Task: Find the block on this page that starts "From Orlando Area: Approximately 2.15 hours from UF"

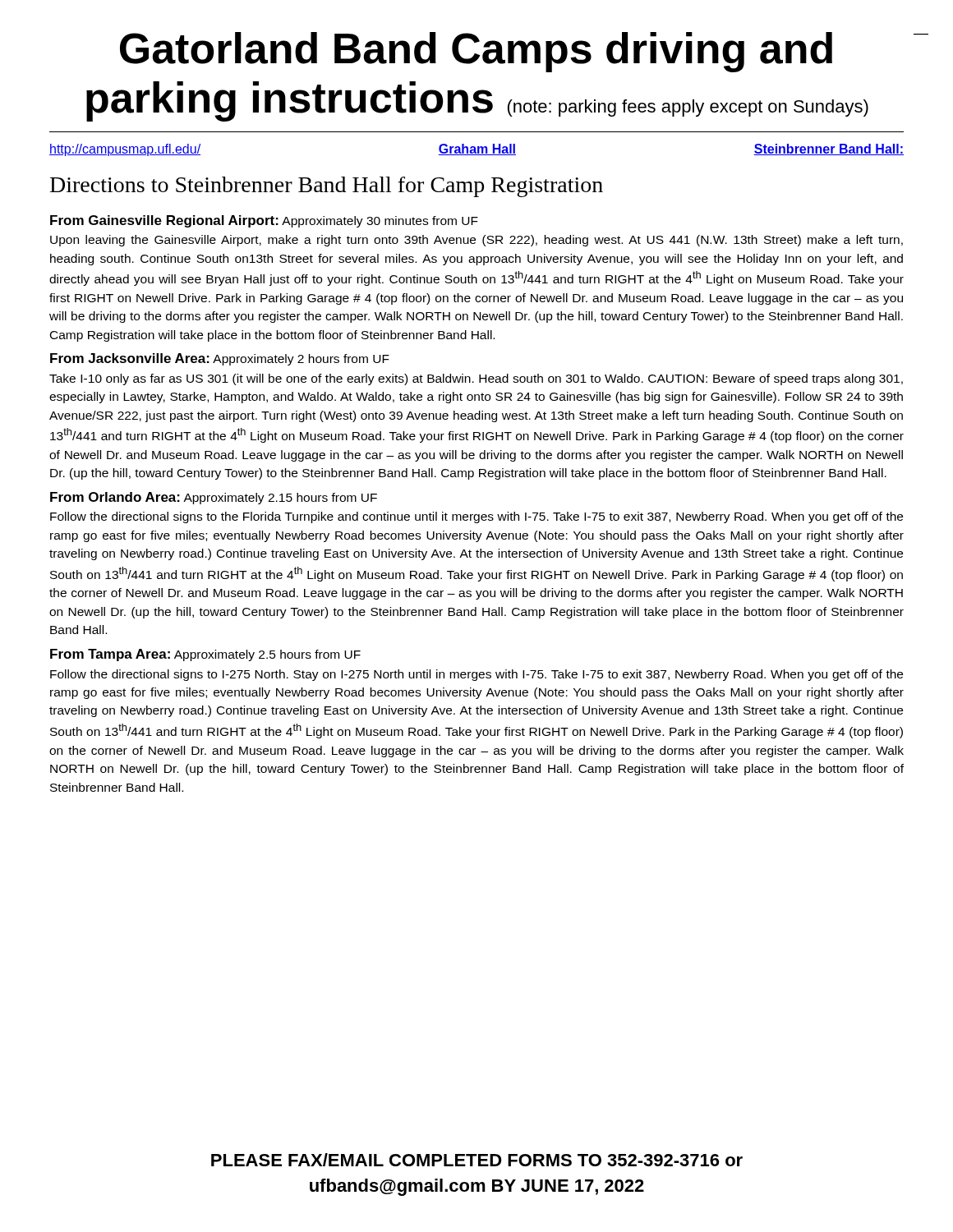Action: (x=476, y=564)
